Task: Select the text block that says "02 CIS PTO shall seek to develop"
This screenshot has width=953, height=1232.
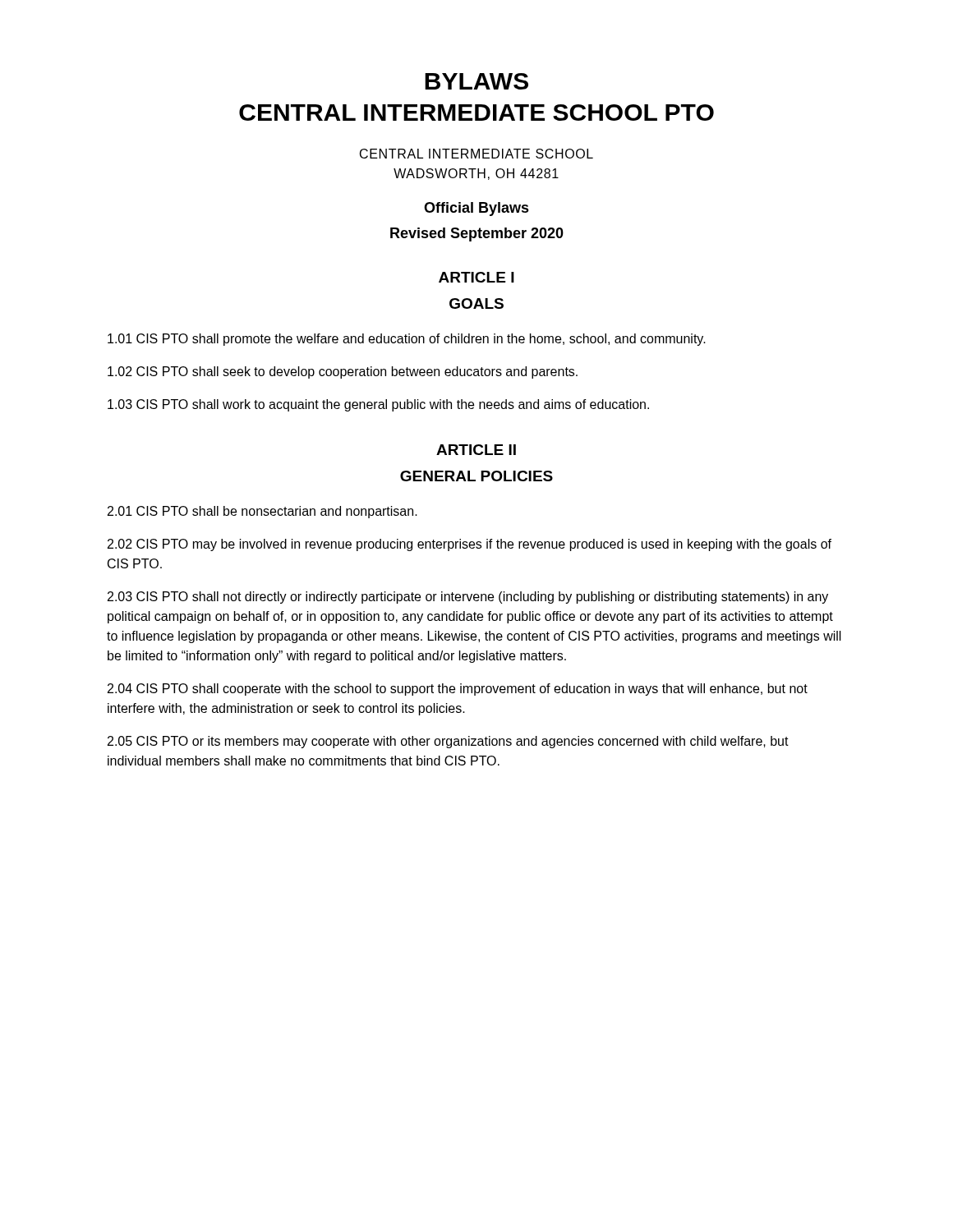Action: point(343,372)
